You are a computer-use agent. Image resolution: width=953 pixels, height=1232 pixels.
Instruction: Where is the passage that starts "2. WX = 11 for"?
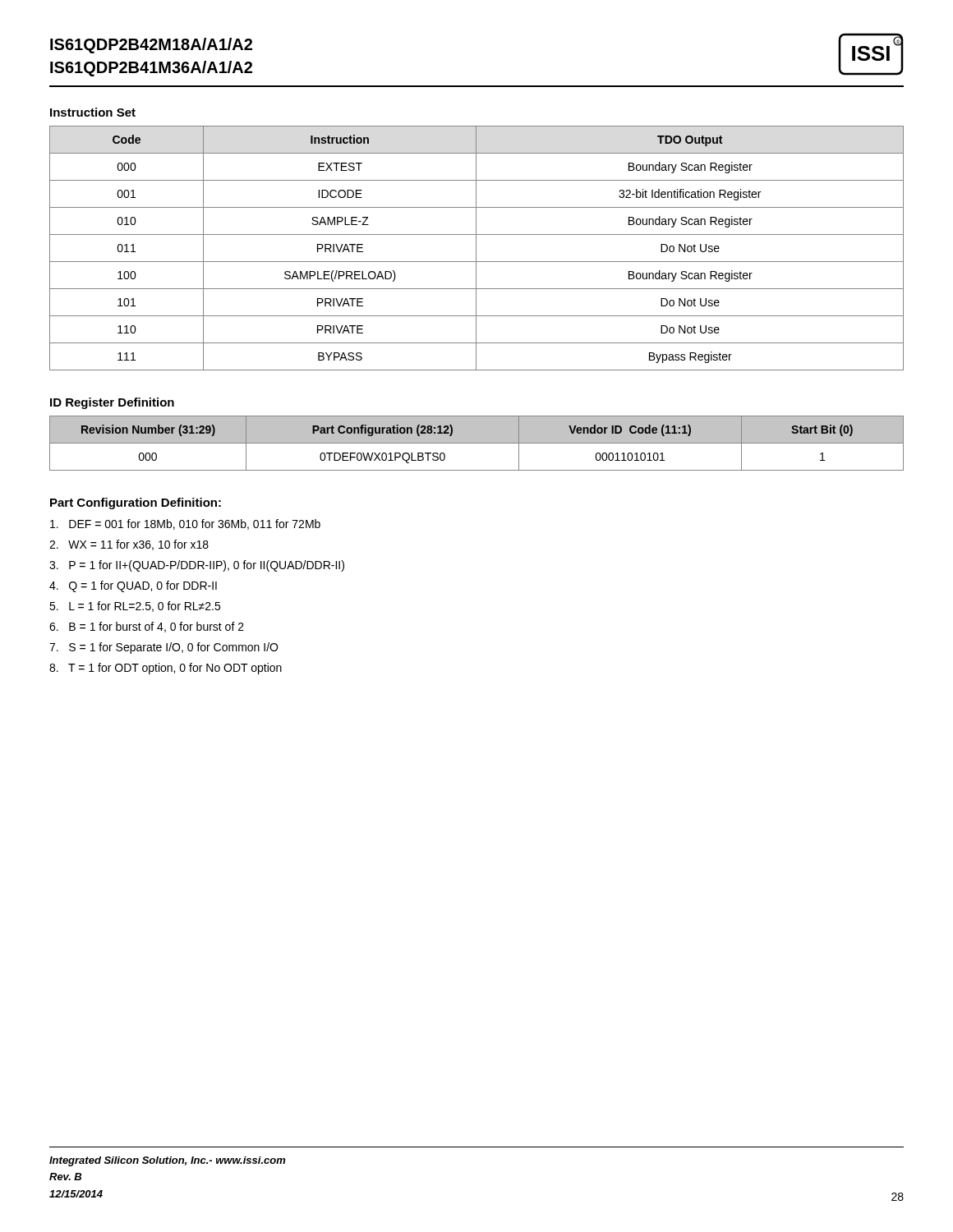[129, 545]
